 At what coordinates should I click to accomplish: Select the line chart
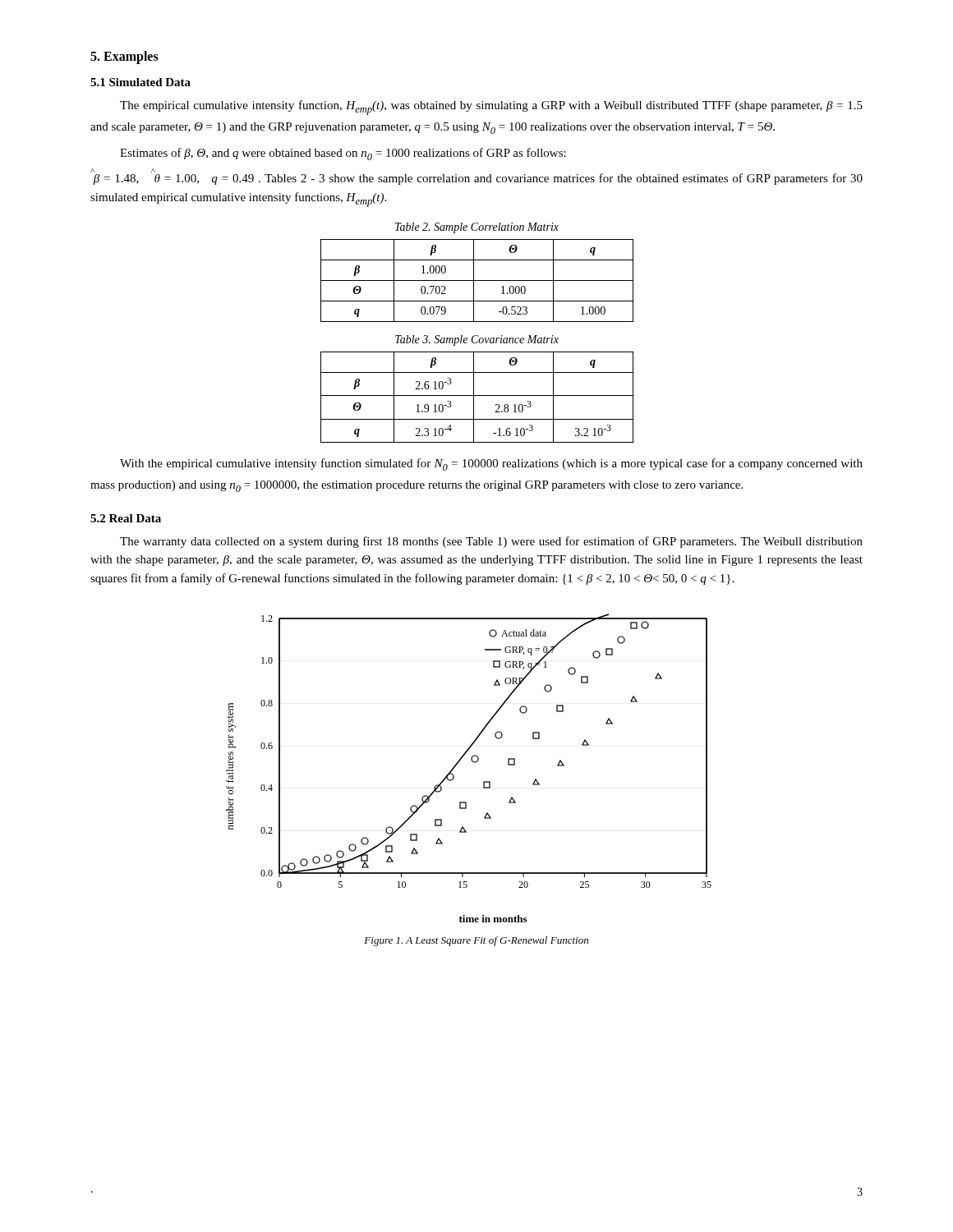[x=476, y=775]
